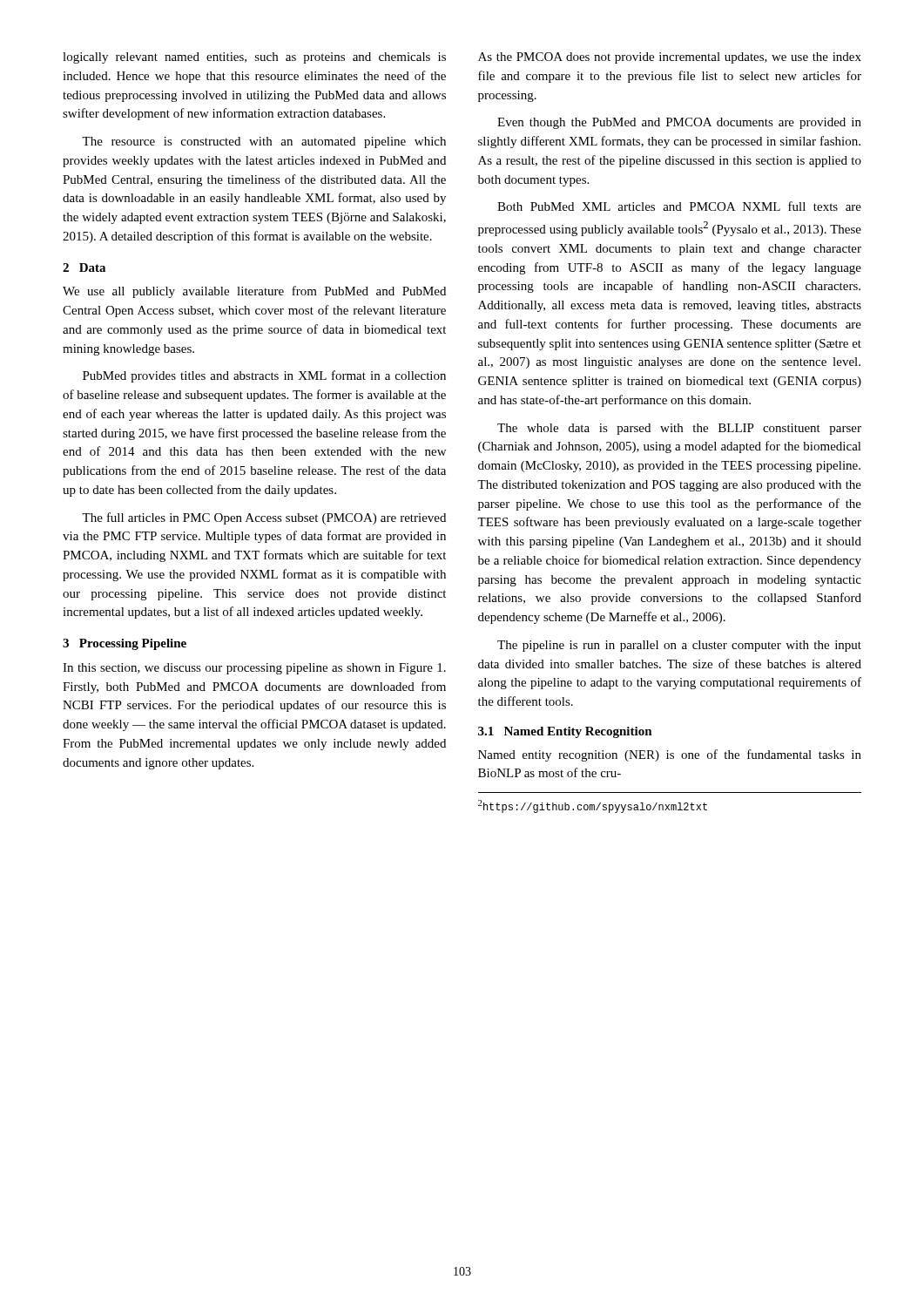This screenshot has width=924, height=1307.
Task: Locate the region starting "PubMed provides titles and abstracts in XML"
Action: tap(255, 433)
